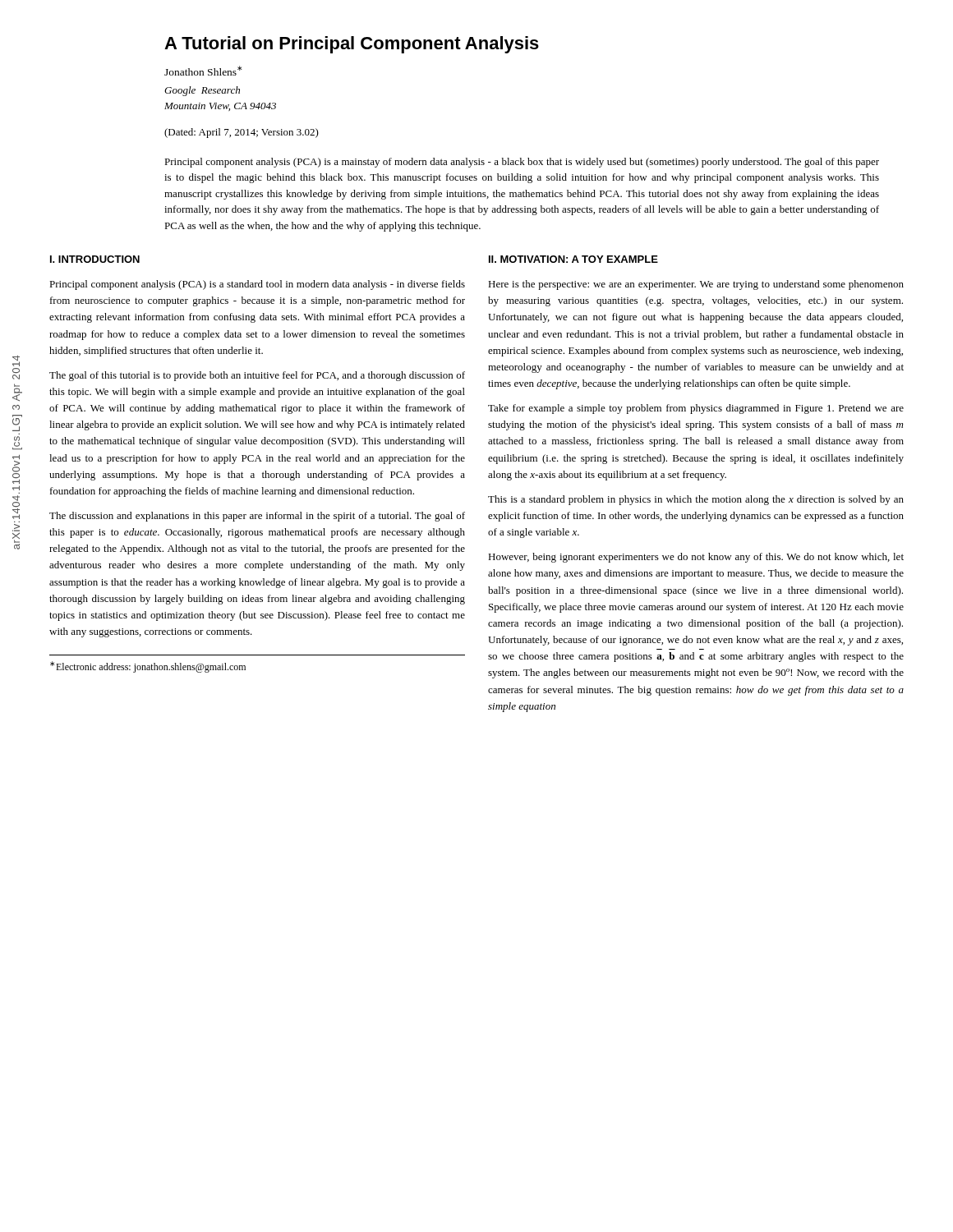Viewport: 953px width, 1232px height.
Task: Select the element starting "II. MOTIVATION: A TOY EXAMPLE"
Action: pos(573,259)
